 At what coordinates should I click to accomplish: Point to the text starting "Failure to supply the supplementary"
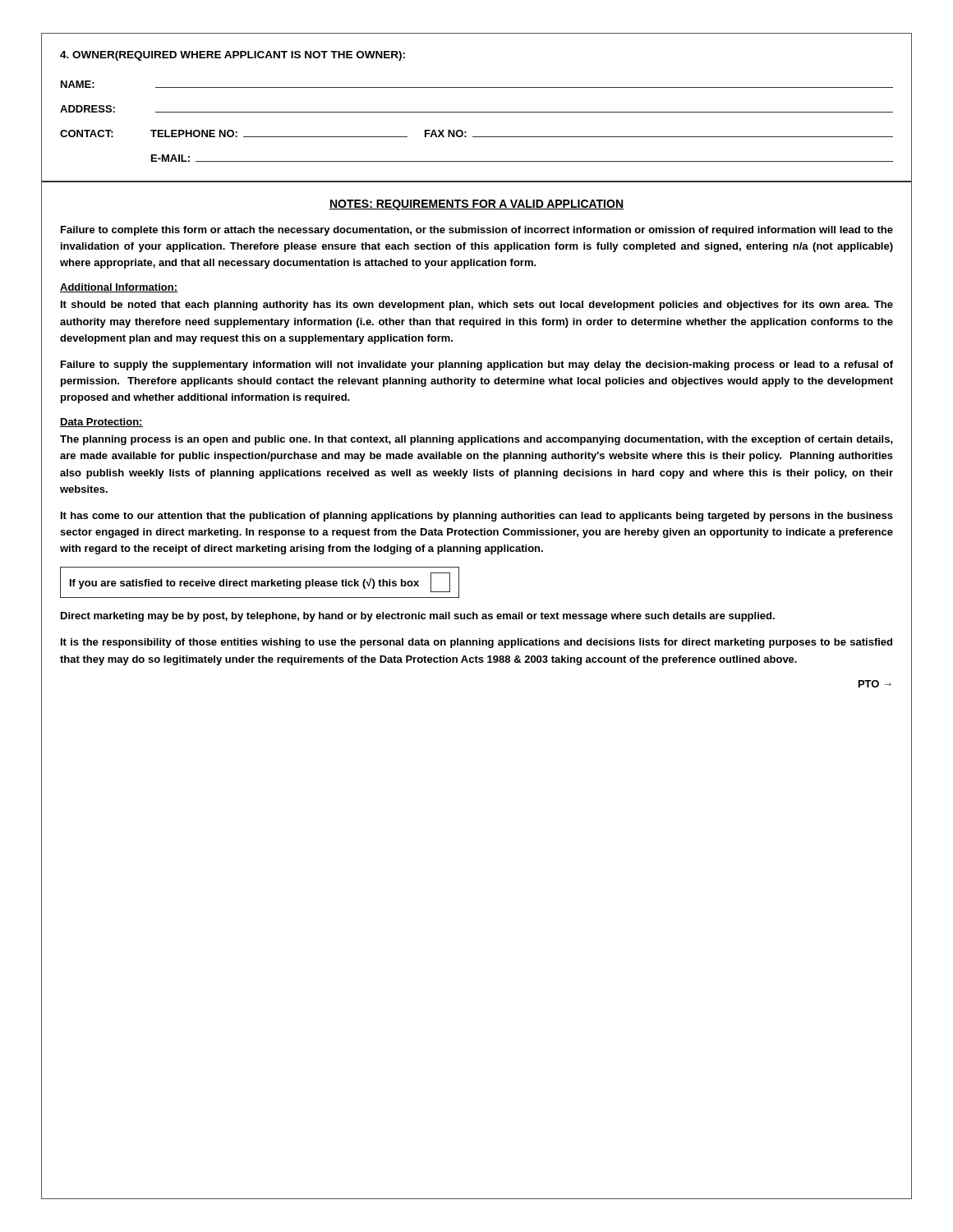tap(476, 381)
